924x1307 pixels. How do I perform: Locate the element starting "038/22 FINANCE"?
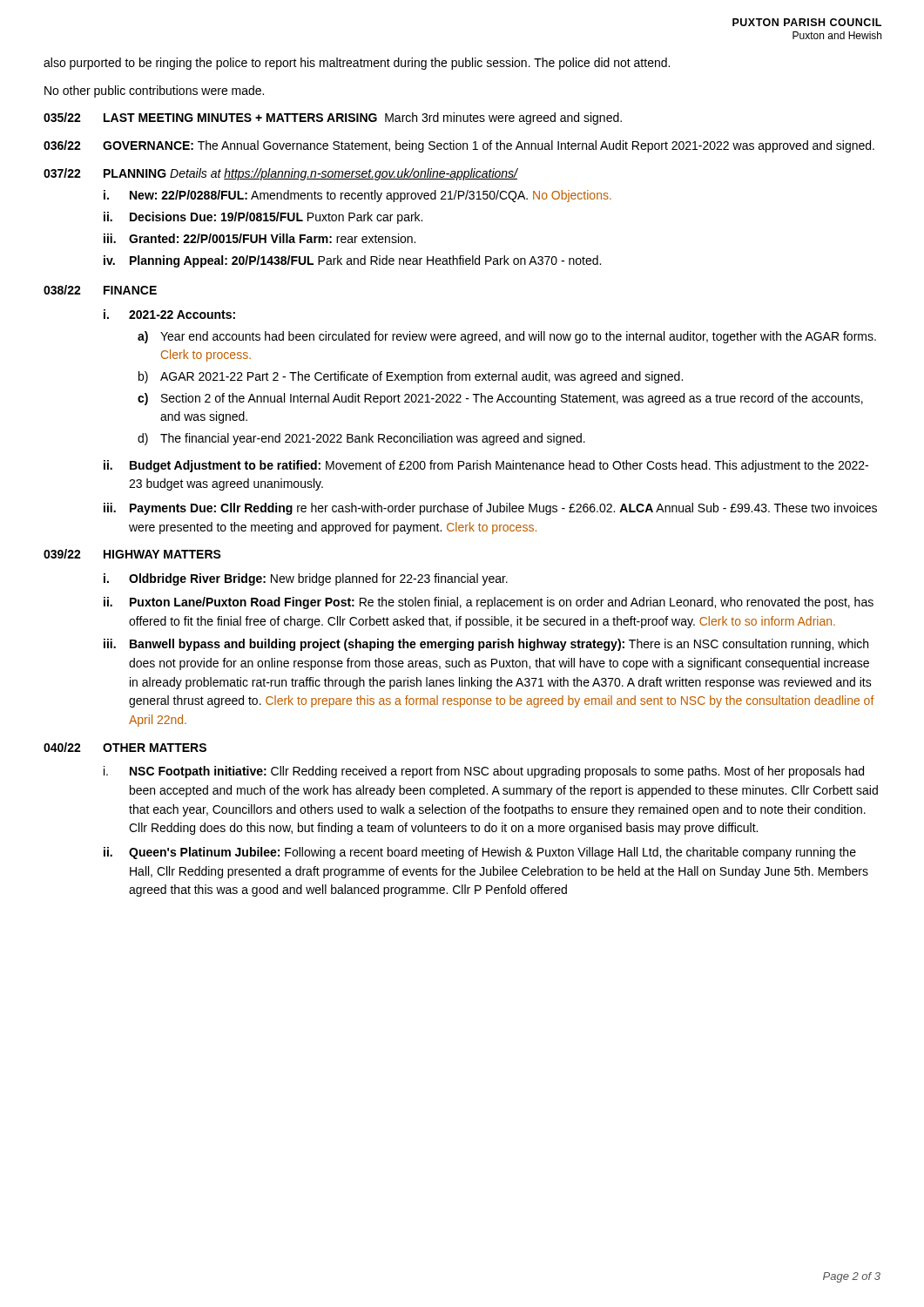pos(100,290)
